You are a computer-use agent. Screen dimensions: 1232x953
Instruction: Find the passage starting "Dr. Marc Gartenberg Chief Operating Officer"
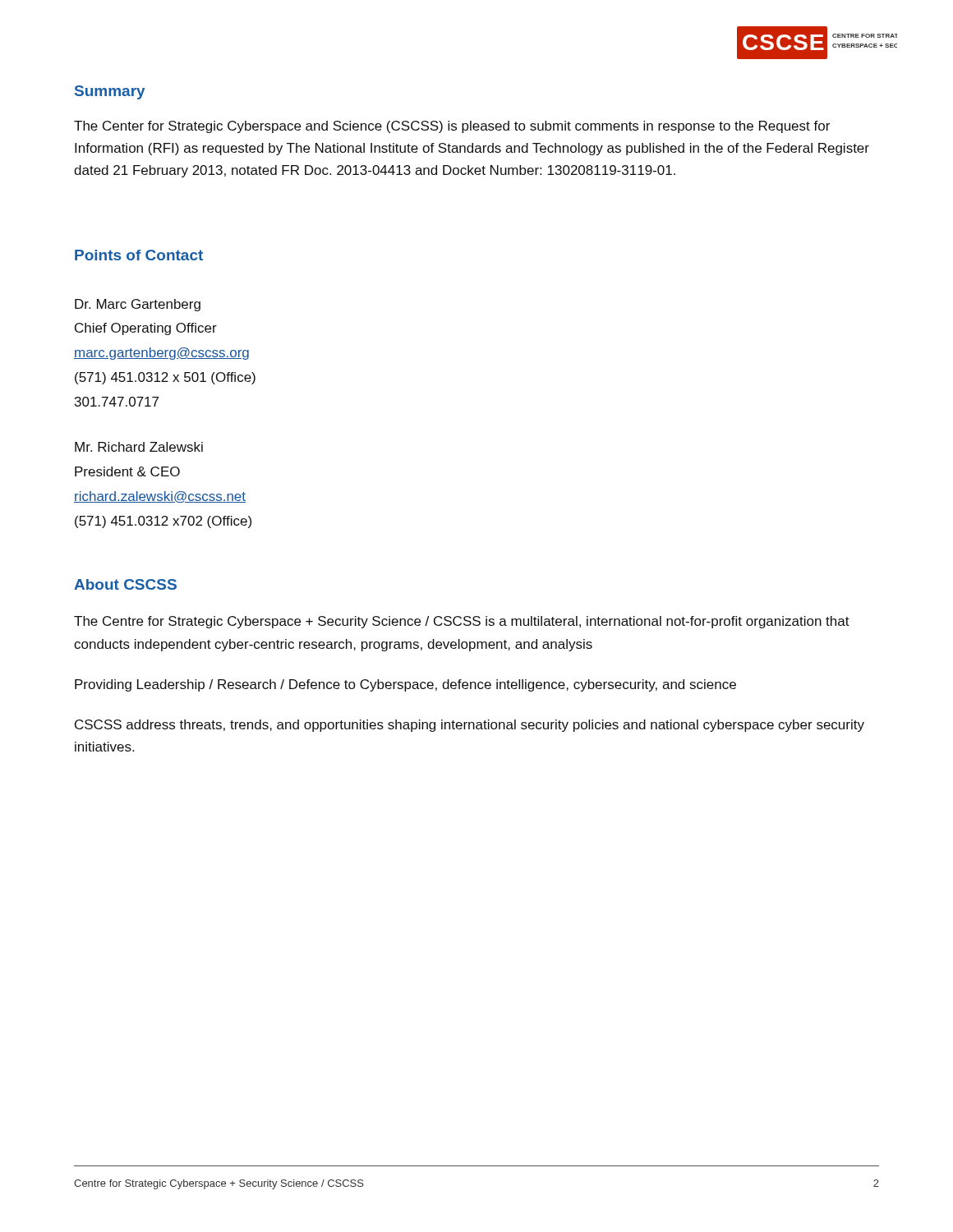[x=165, y=353]
